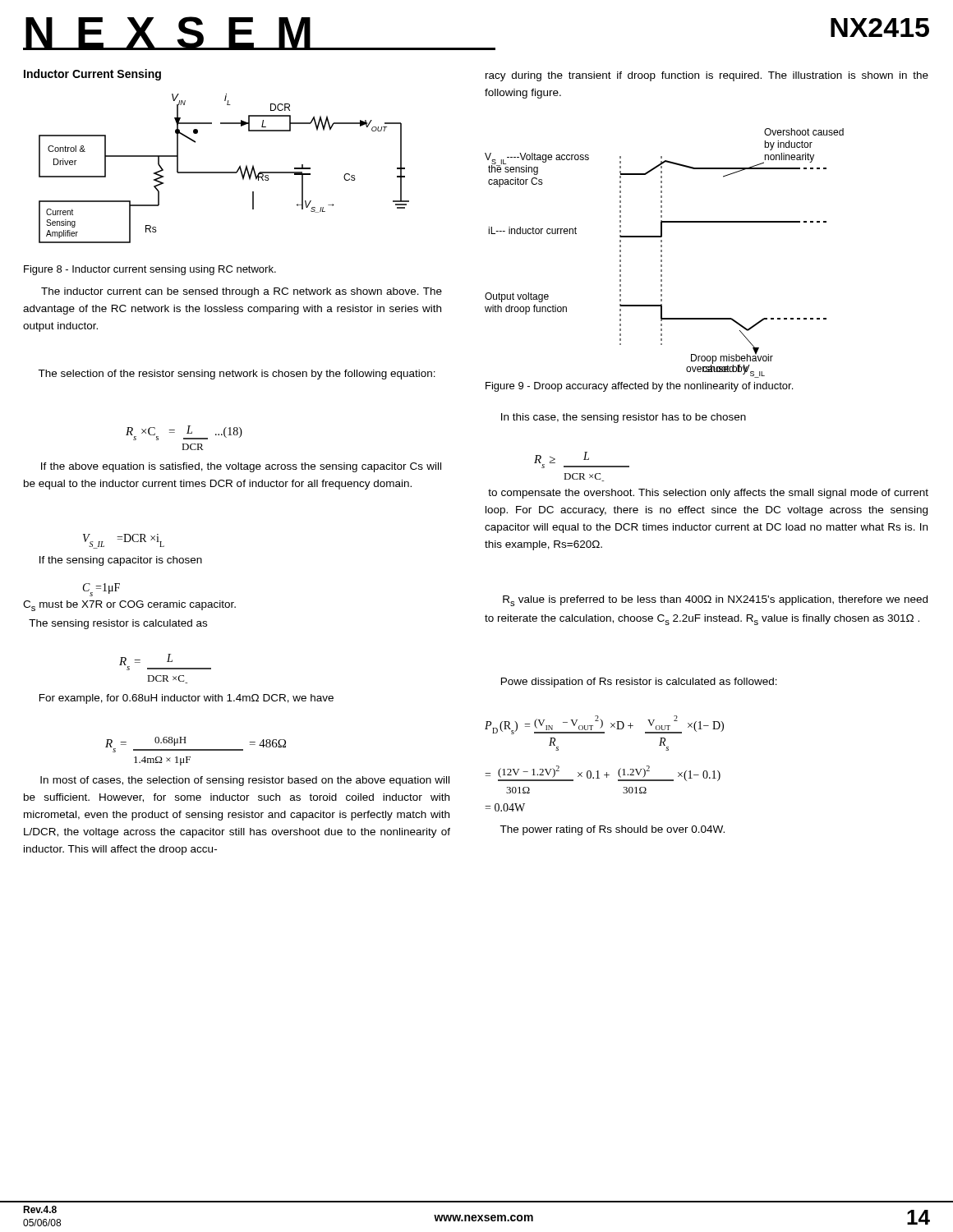The image size is (953, 1232).
Task: Navigate to the passage starting "In most of cases, the selection of sensing"
Action: 237,814
